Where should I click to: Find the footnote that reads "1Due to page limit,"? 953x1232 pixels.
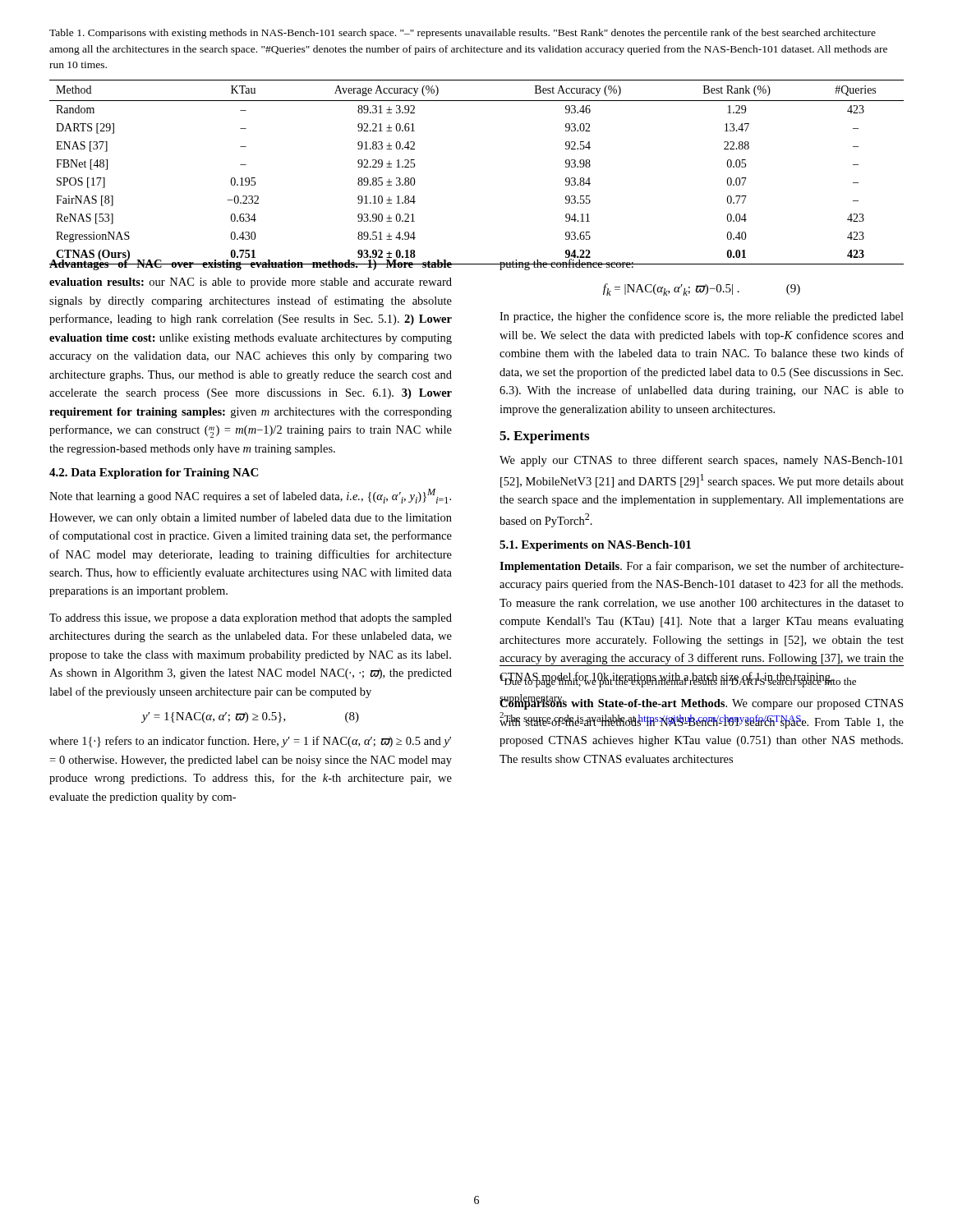(x=678, y=688)
